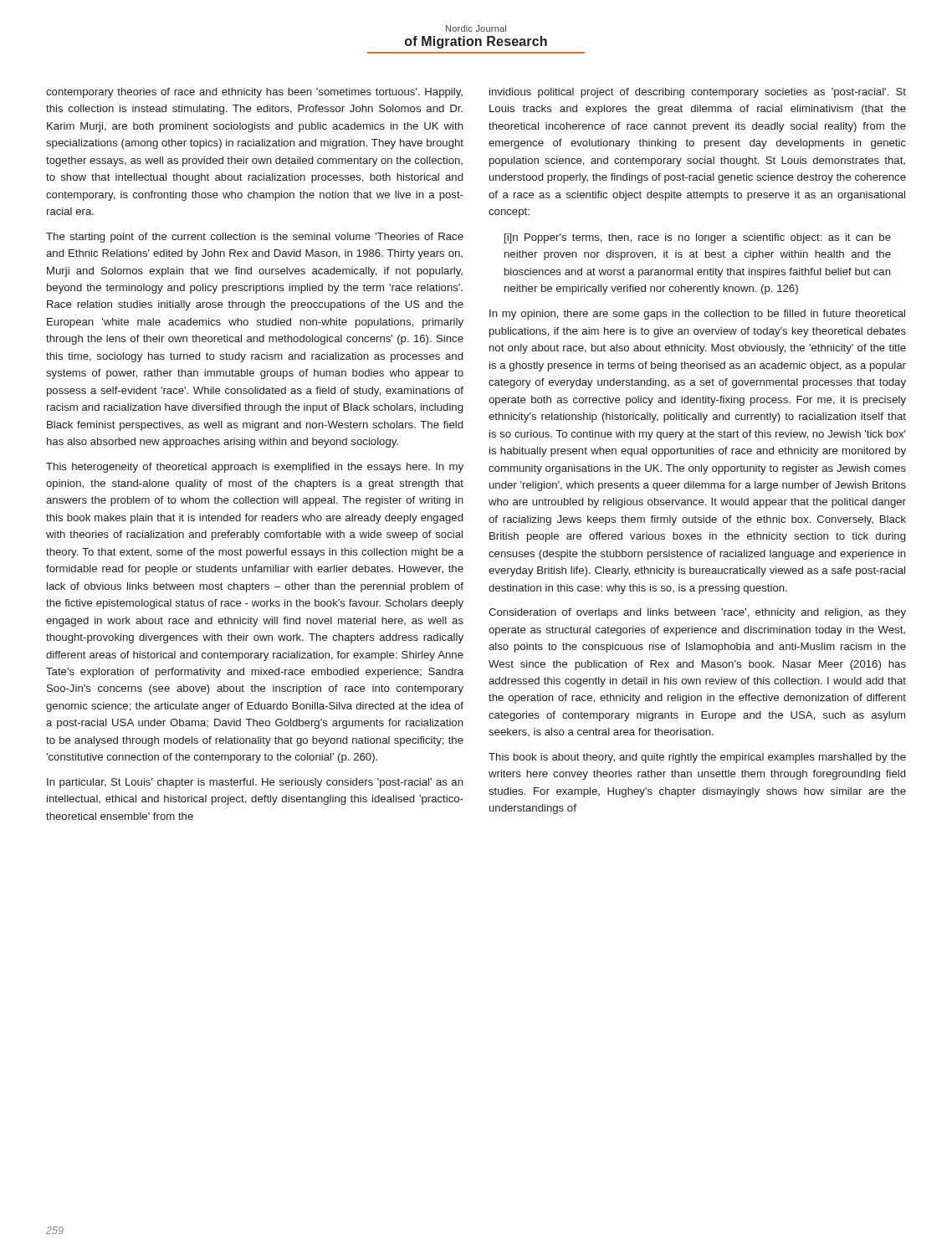Click on the element starting "In my opinion, there are some gaps"
Screen dimensions: 1255x952
(x=697, y=451)
